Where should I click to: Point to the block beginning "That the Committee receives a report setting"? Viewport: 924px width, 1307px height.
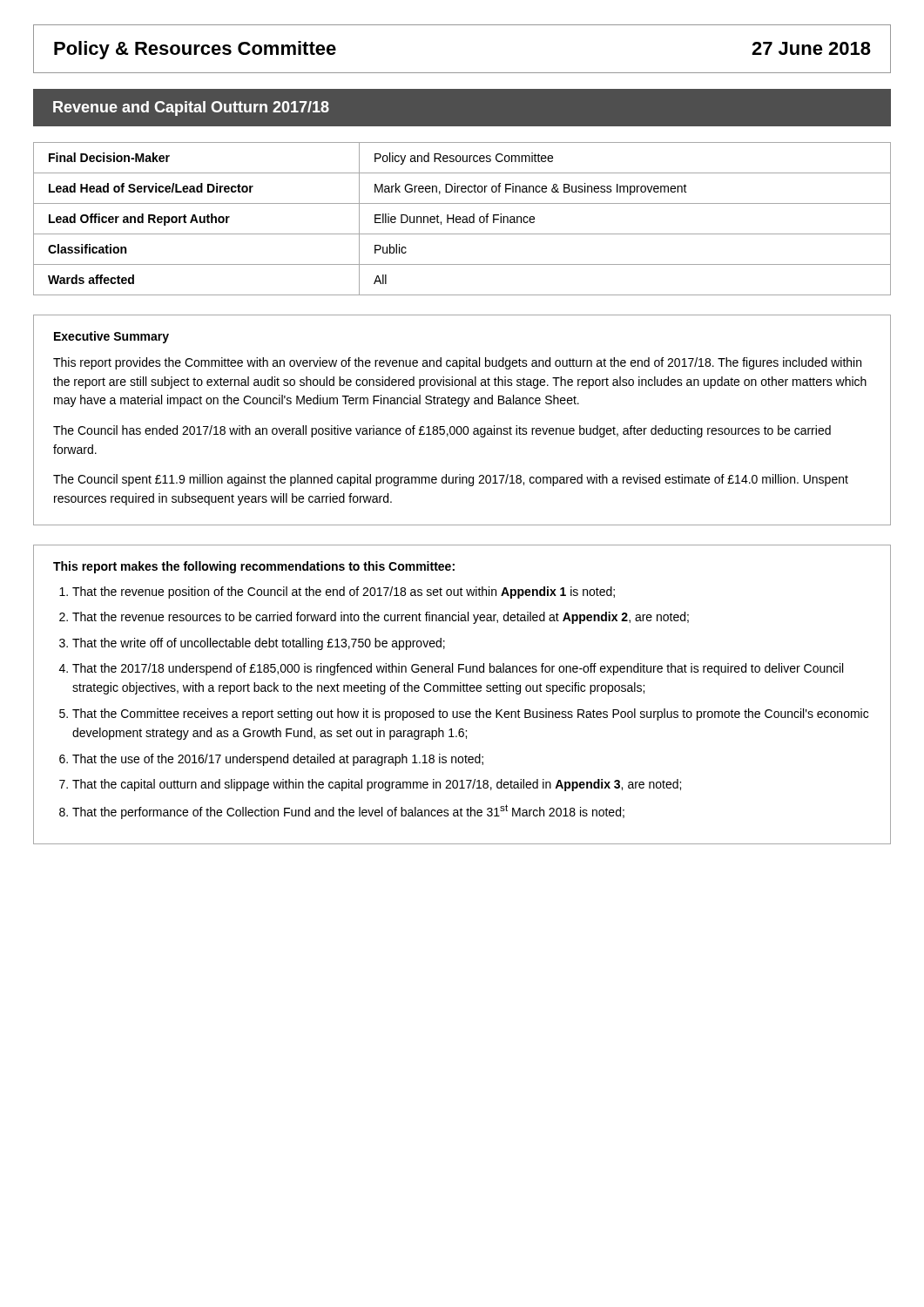pyautogui.click(x=471, y=723)
